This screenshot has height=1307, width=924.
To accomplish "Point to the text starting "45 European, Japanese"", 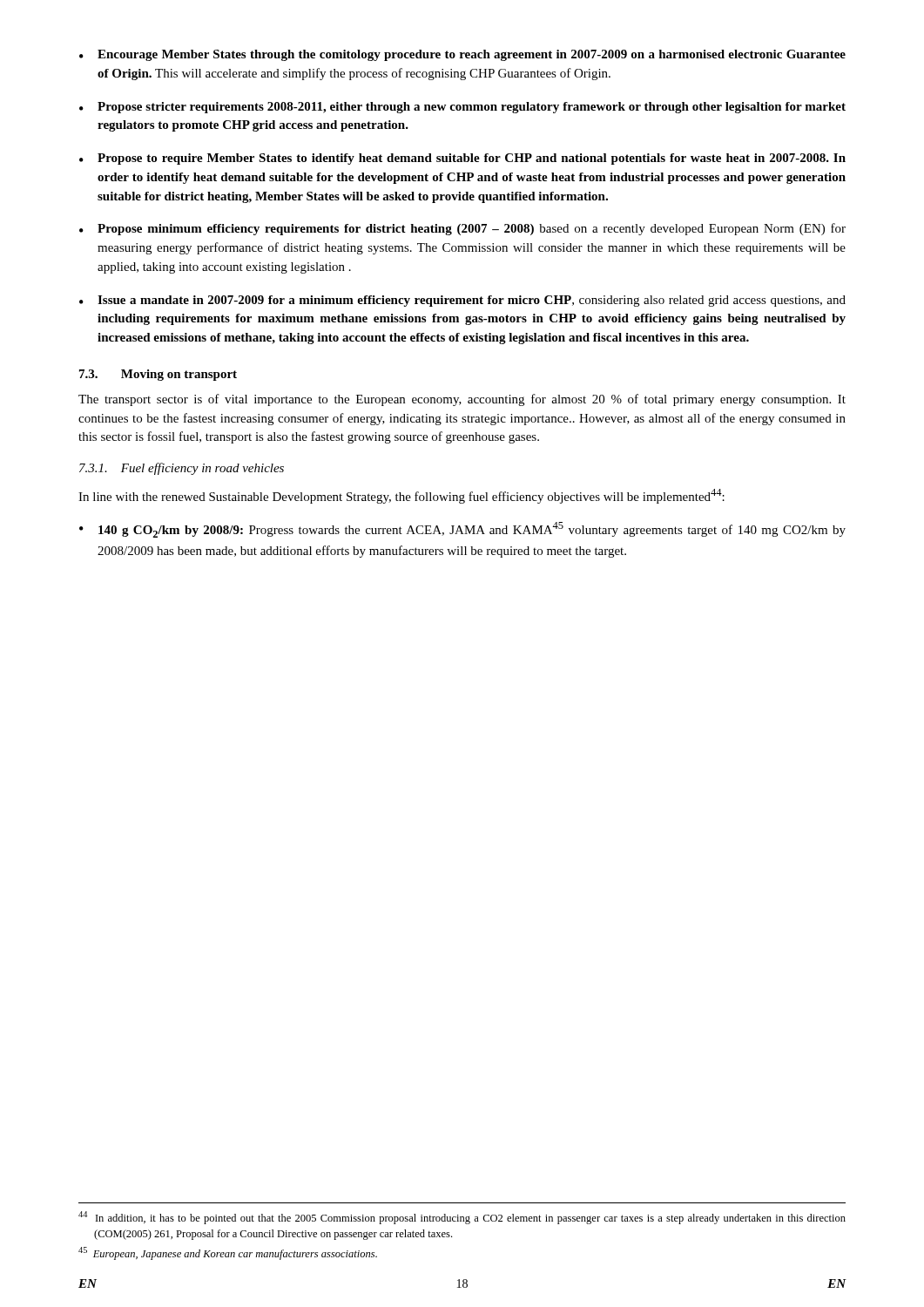I will [x=228, y=1253].
